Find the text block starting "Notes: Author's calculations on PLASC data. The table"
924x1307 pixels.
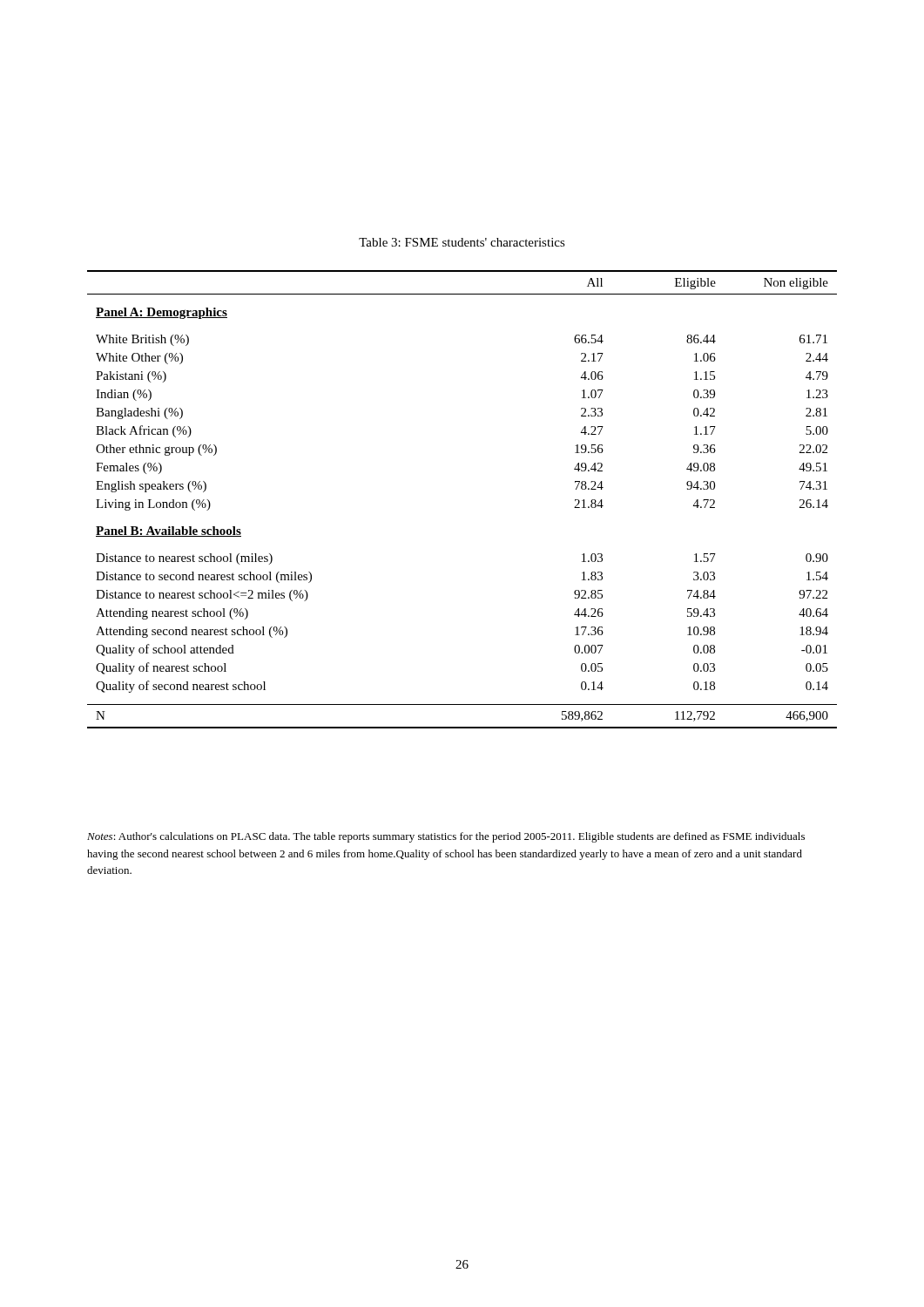446,853
